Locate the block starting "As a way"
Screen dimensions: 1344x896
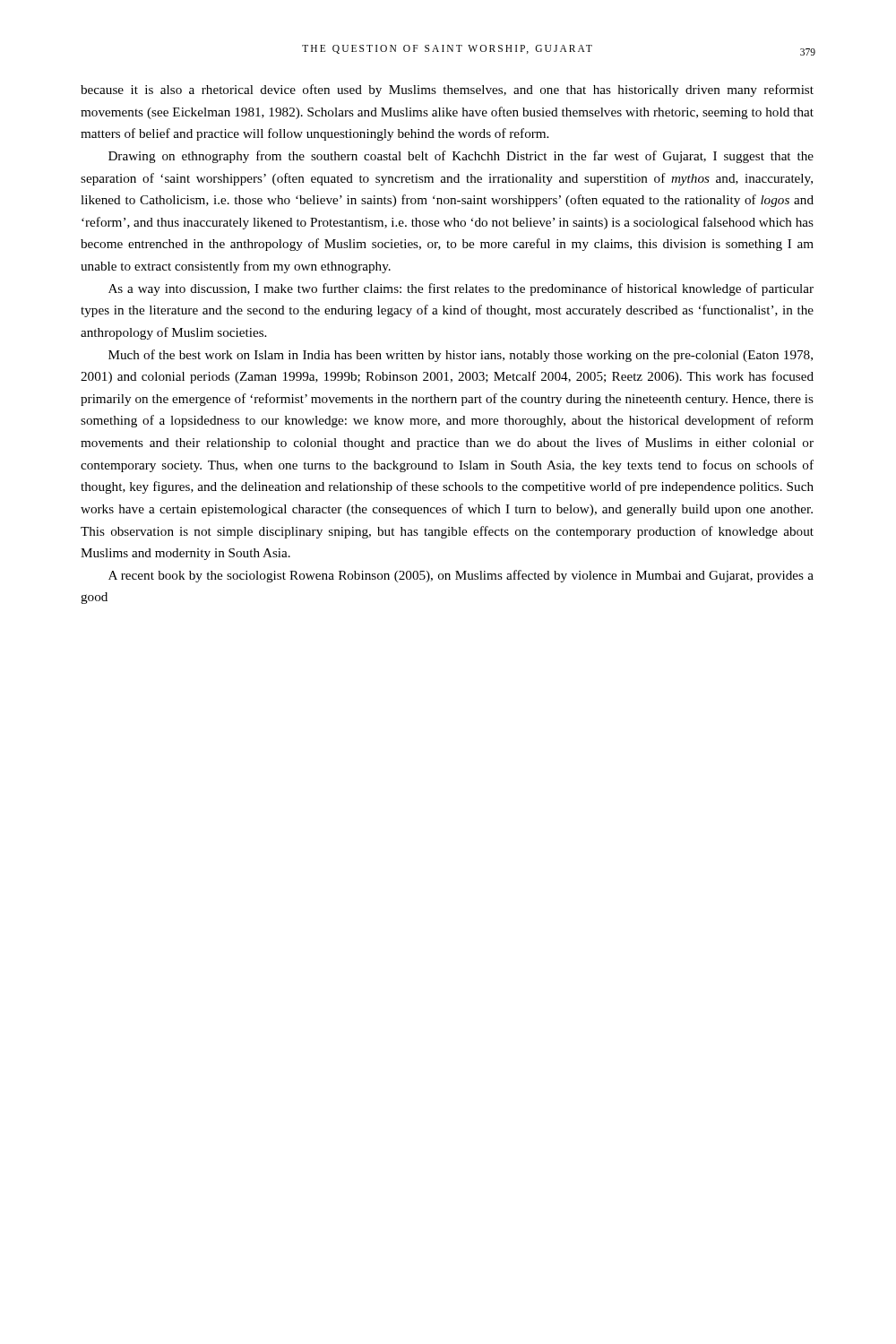click(x=447, y=311)
